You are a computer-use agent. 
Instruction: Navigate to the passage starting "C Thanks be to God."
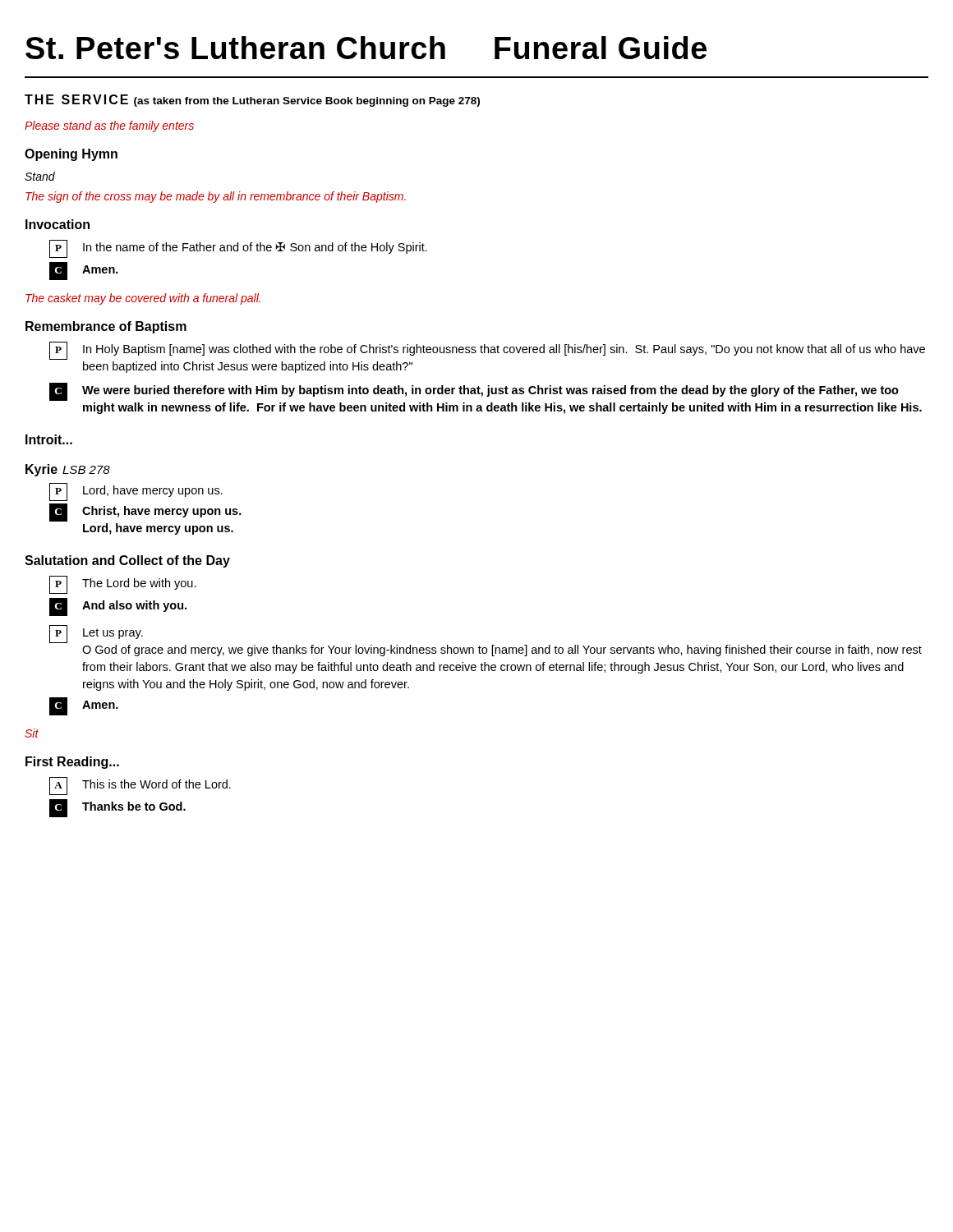[x=117, y=808]
